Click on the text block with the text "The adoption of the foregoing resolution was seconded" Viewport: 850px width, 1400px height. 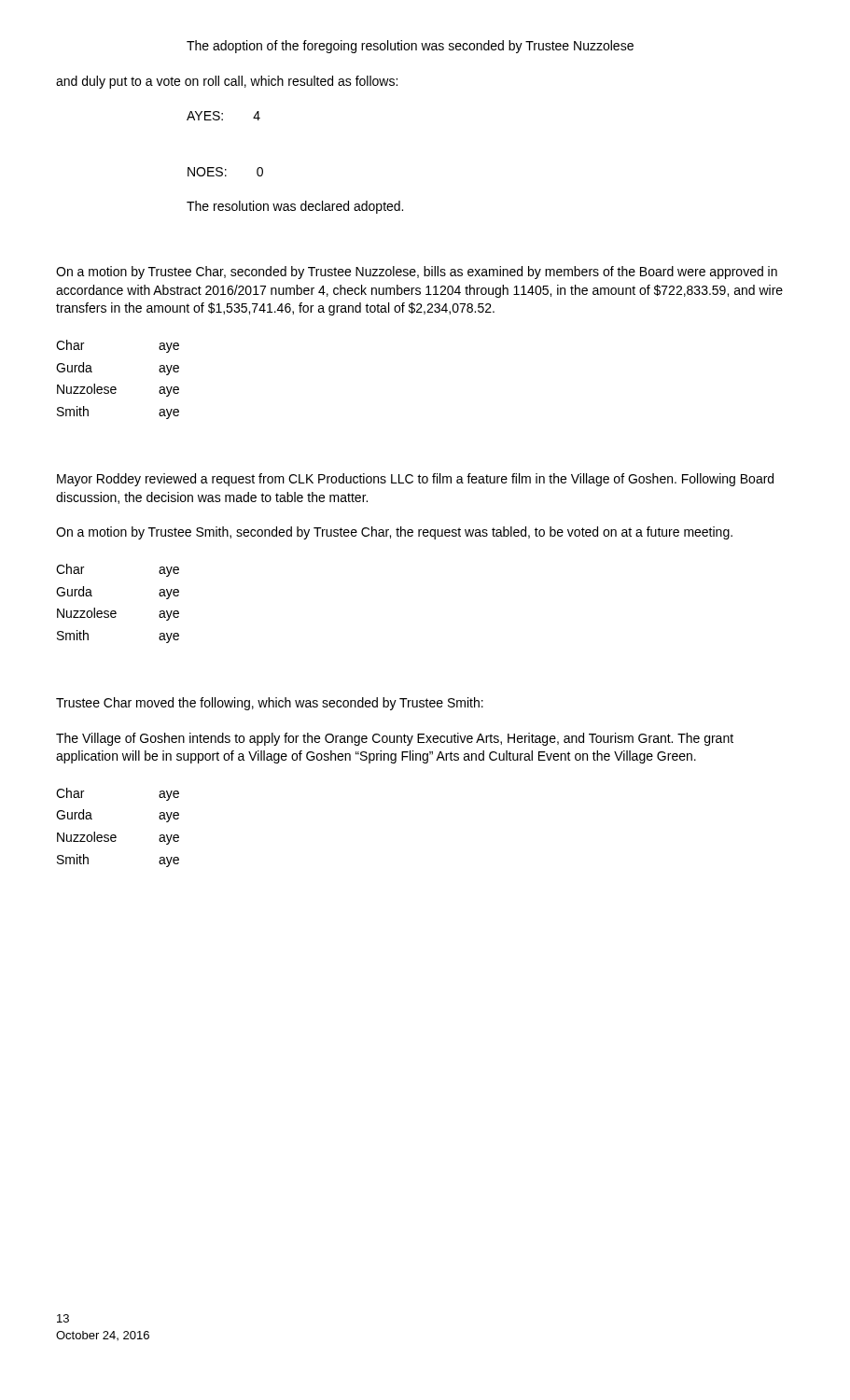pos(410,47)
